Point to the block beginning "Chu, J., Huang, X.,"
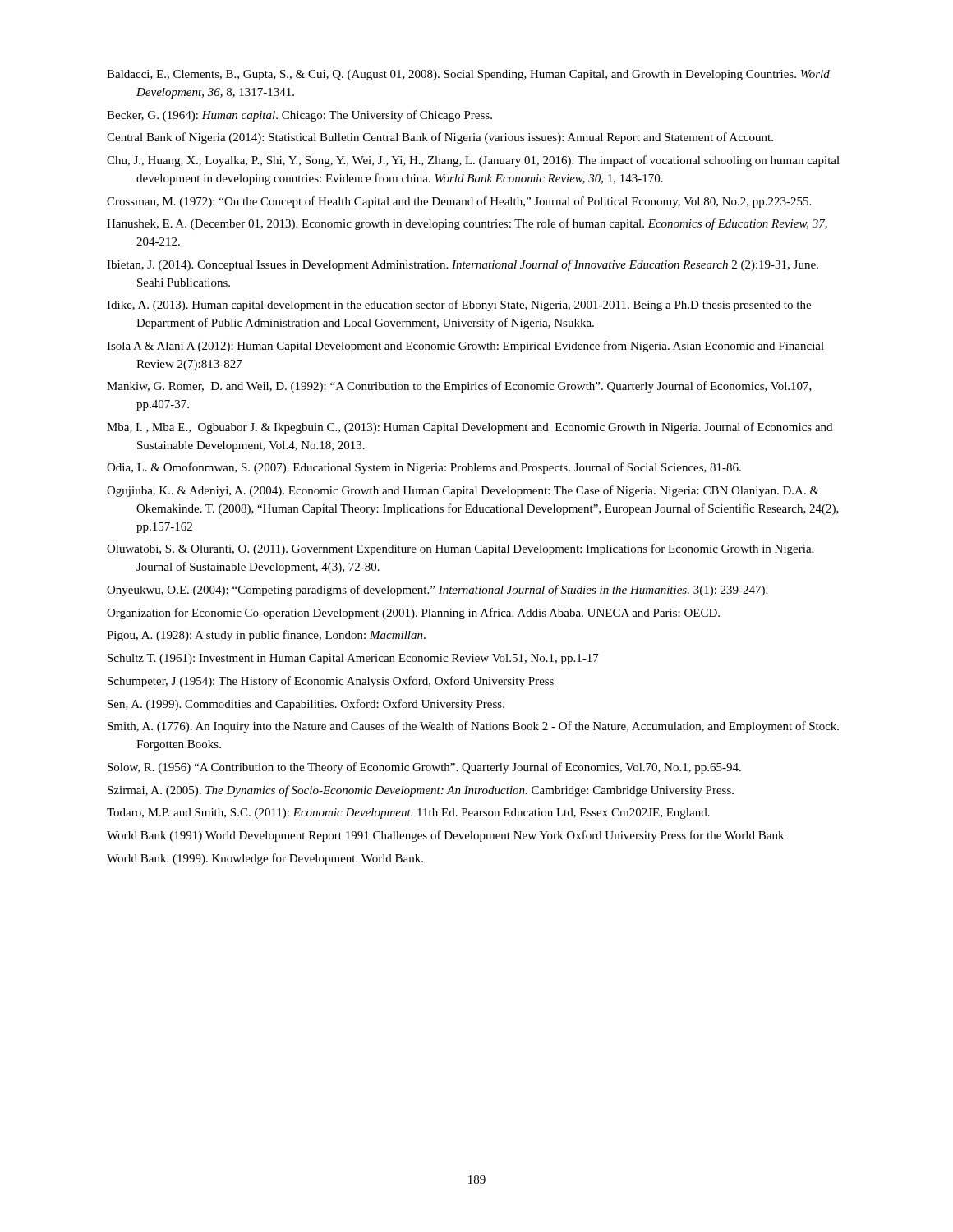 click(473, 169)
